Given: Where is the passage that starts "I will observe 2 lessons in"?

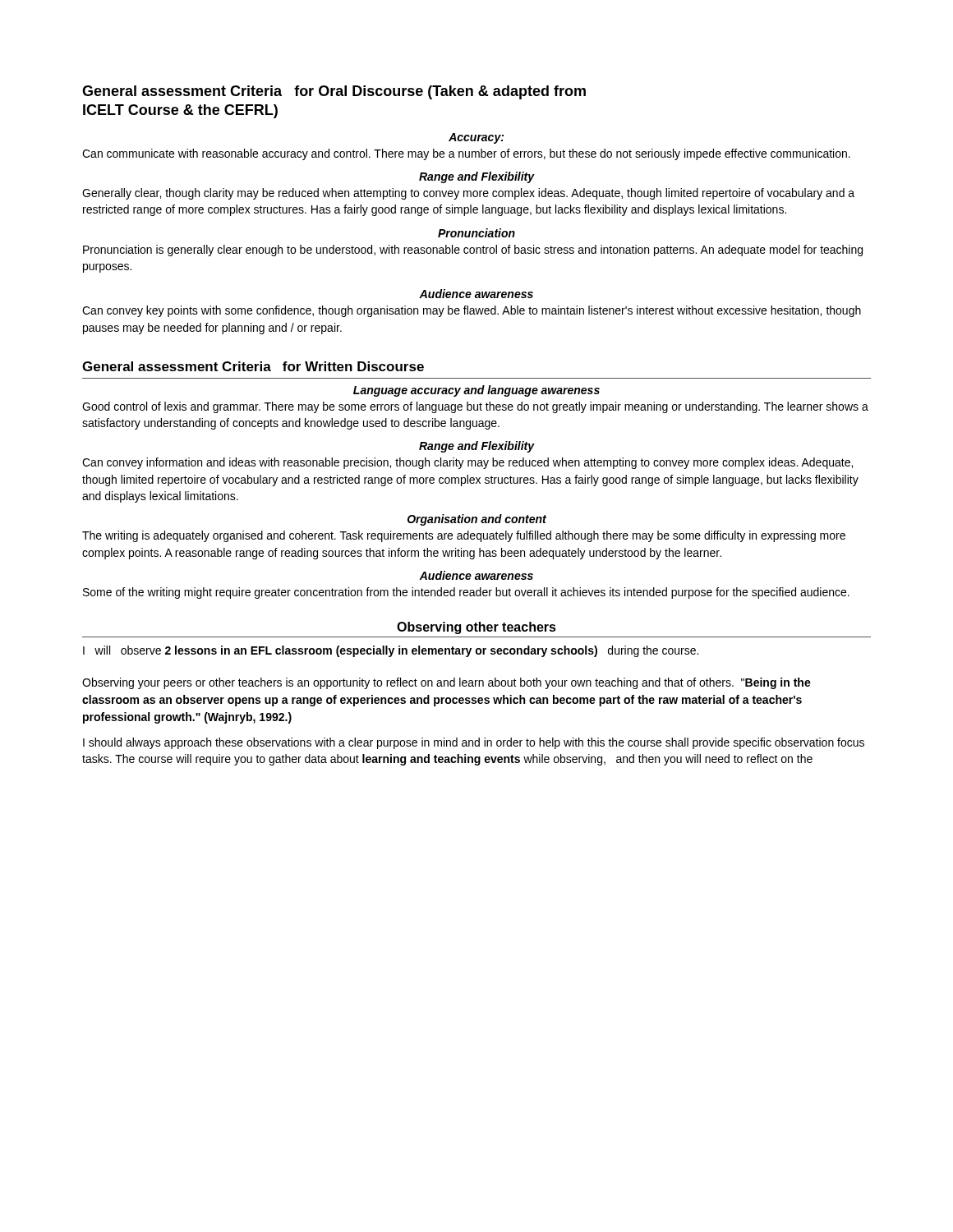Looking at the screenshot, I should click(x=391, y=651).
